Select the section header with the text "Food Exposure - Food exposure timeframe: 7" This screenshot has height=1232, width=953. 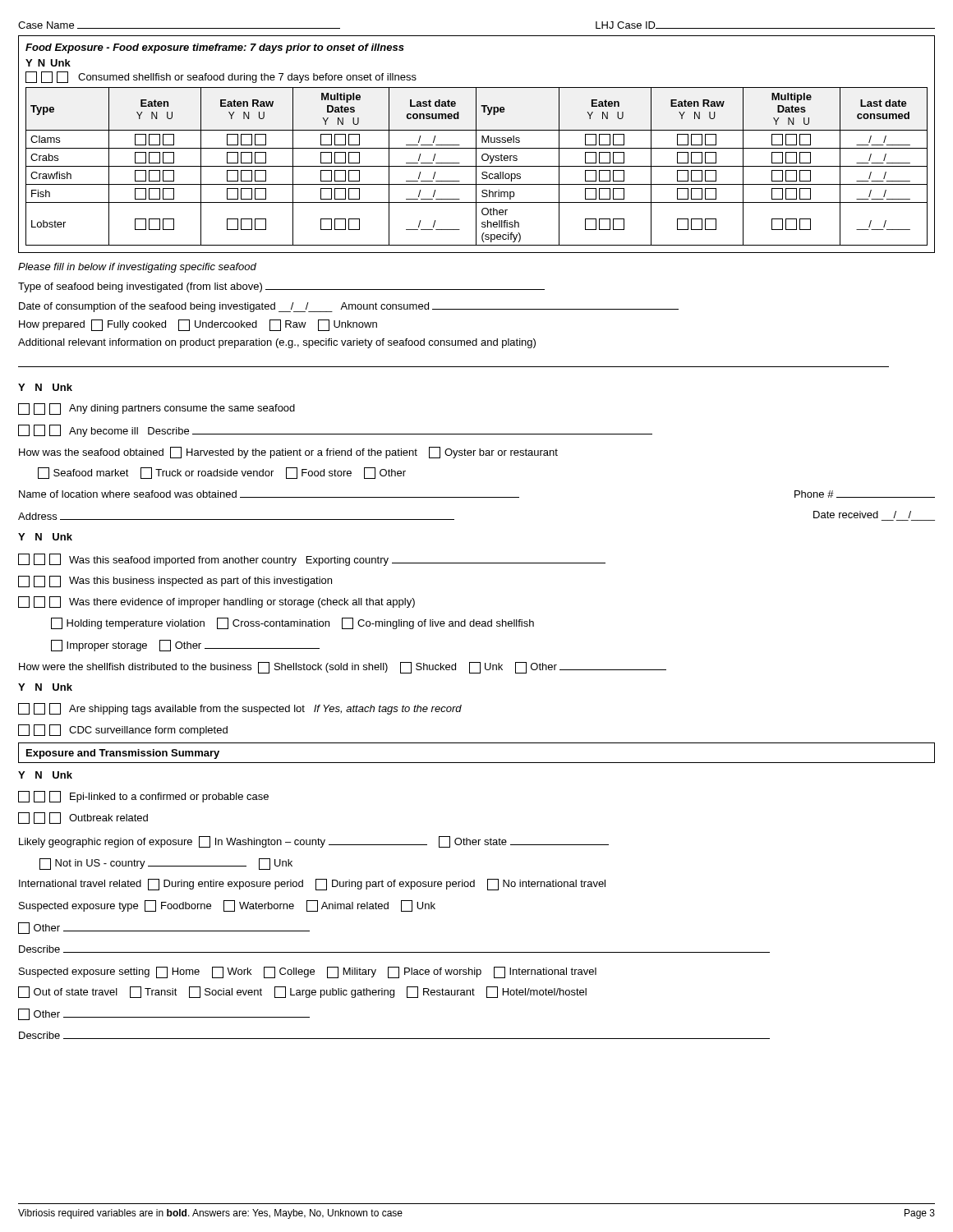476,143
